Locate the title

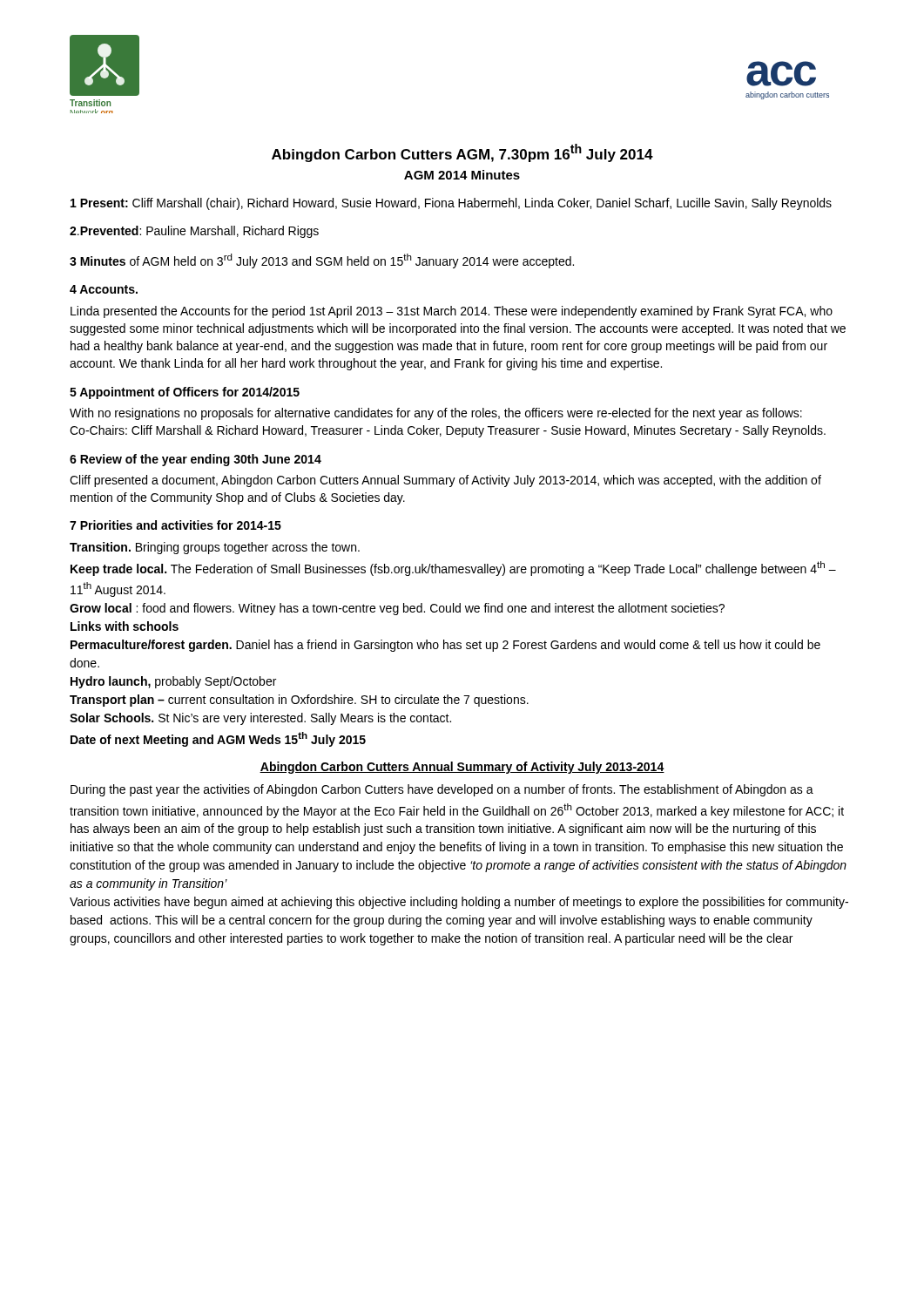coord(462,152)
